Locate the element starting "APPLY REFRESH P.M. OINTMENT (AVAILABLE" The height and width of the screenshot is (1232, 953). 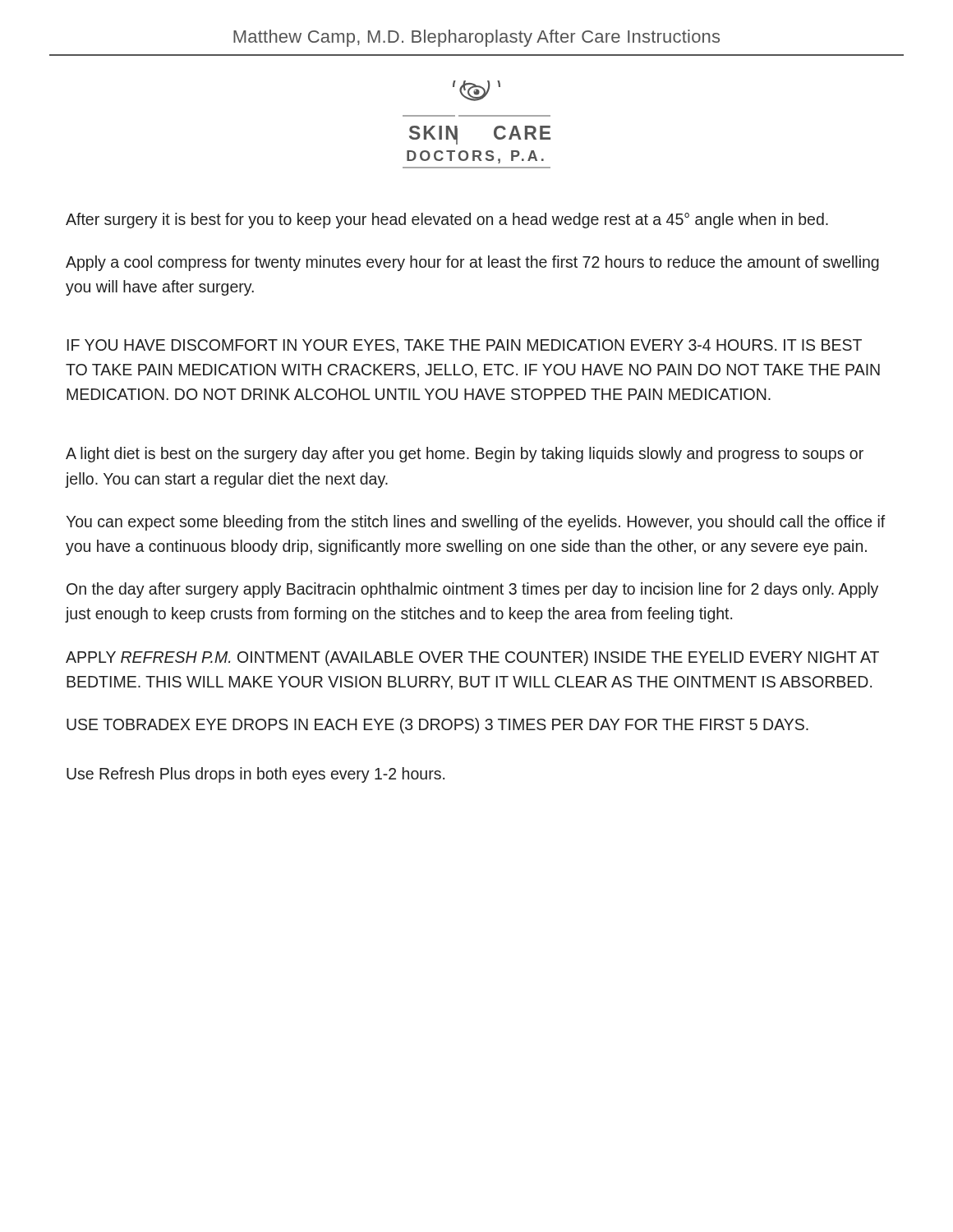[x=472, y=669]
